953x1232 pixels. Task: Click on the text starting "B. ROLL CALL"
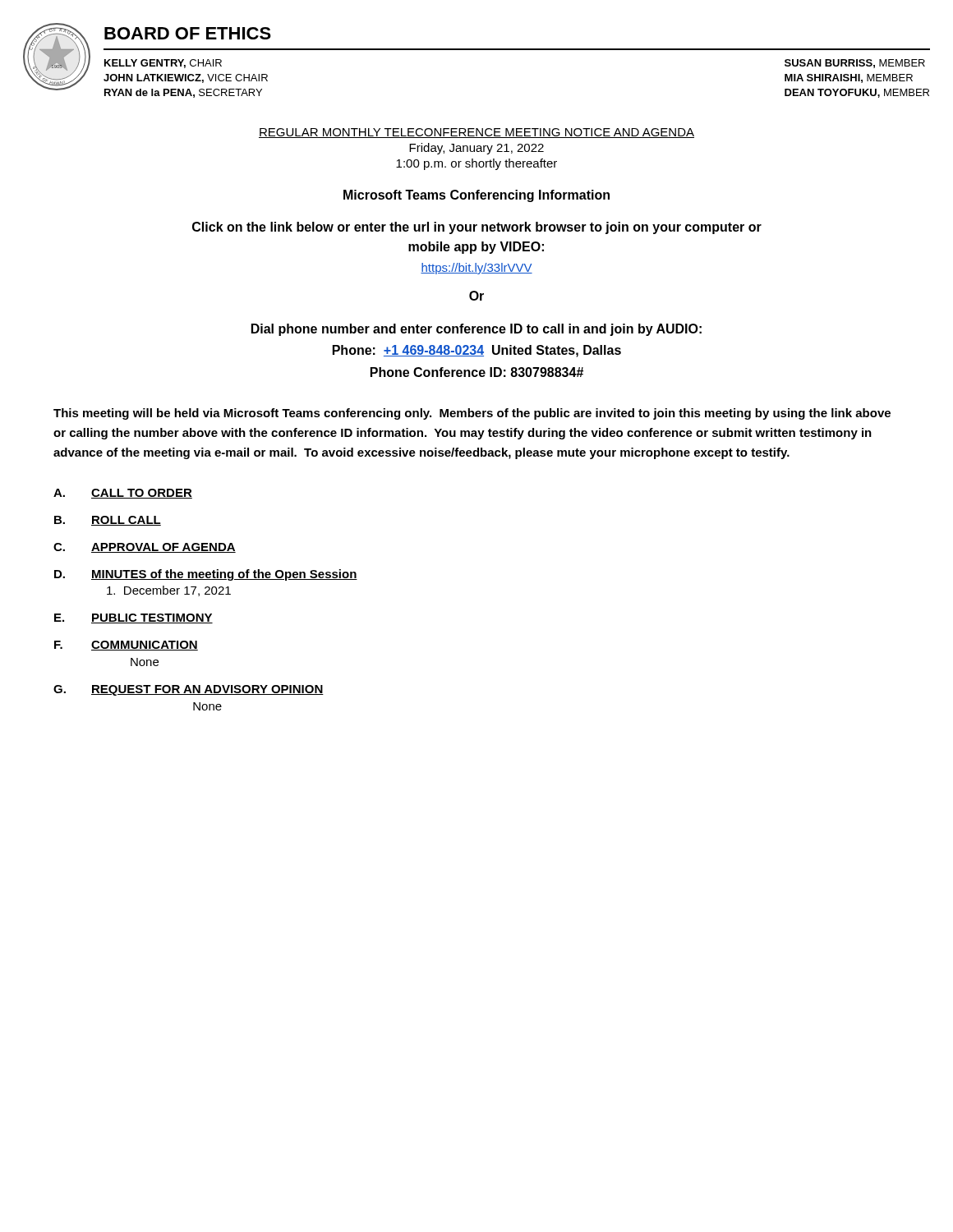(107, 520)
